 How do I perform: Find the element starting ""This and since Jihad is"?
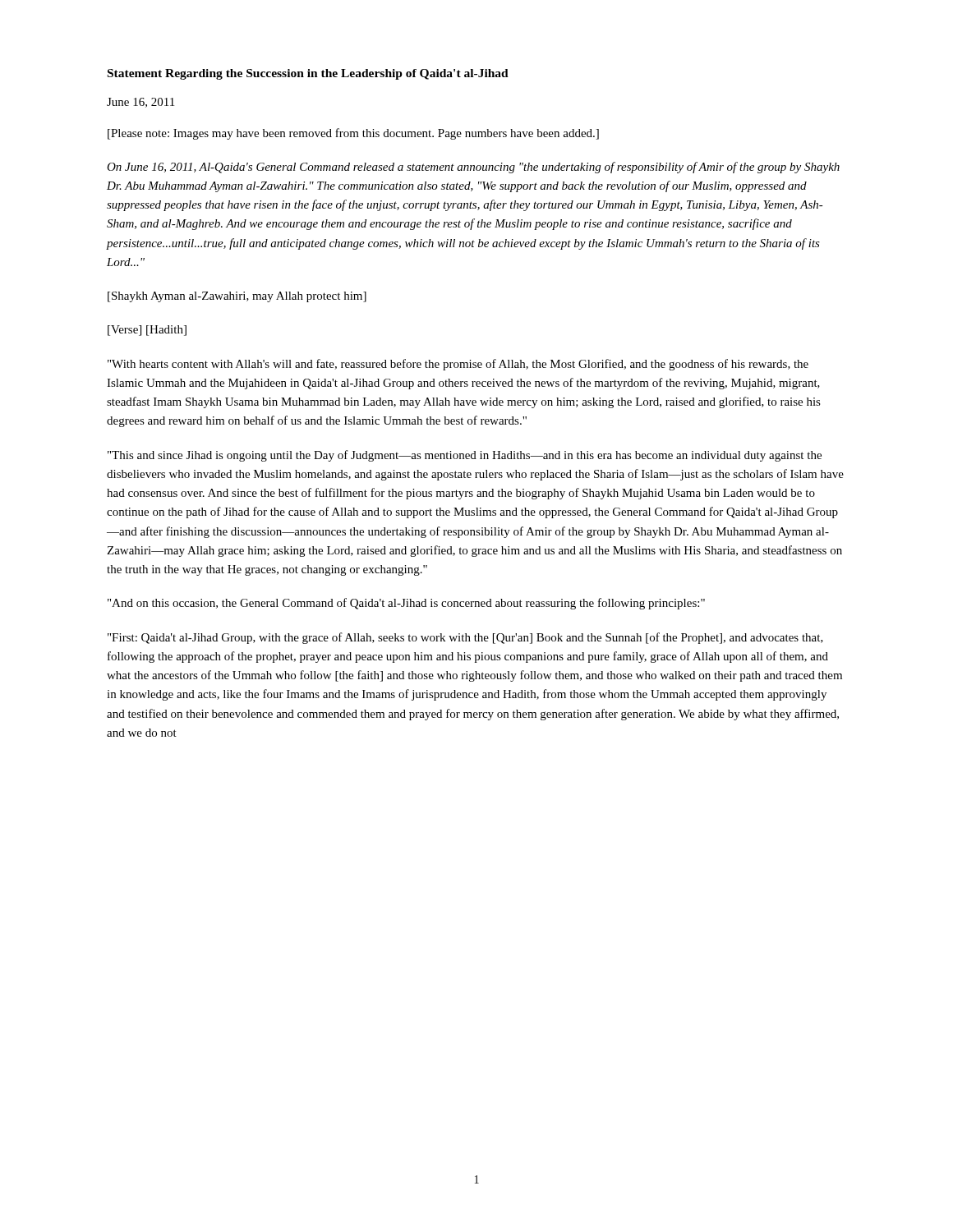(475, 512)
